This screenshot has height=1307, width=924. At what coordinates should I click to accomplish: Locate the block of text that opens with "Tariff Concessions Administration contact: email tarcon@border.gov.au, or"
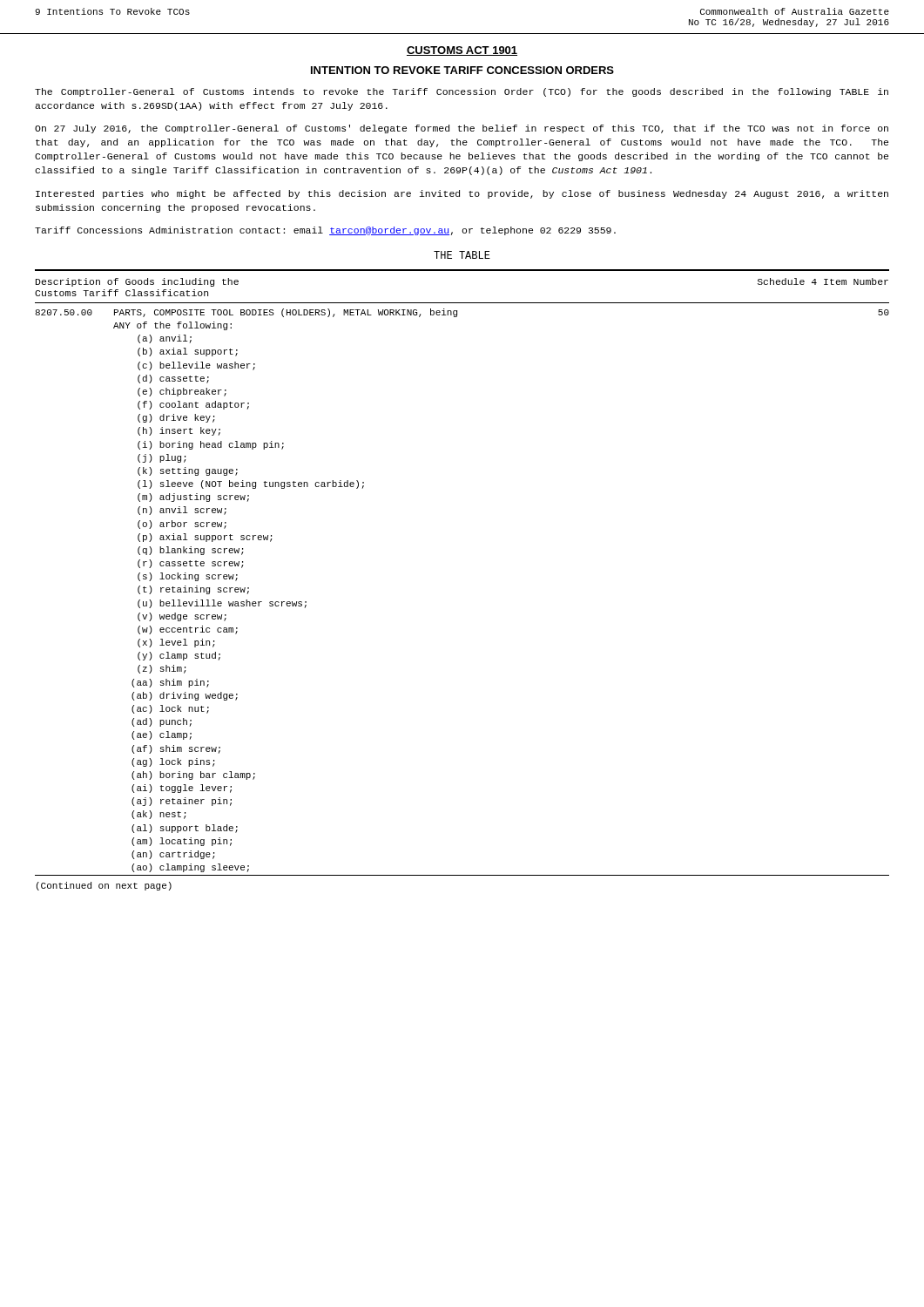(x=326, y=230)
